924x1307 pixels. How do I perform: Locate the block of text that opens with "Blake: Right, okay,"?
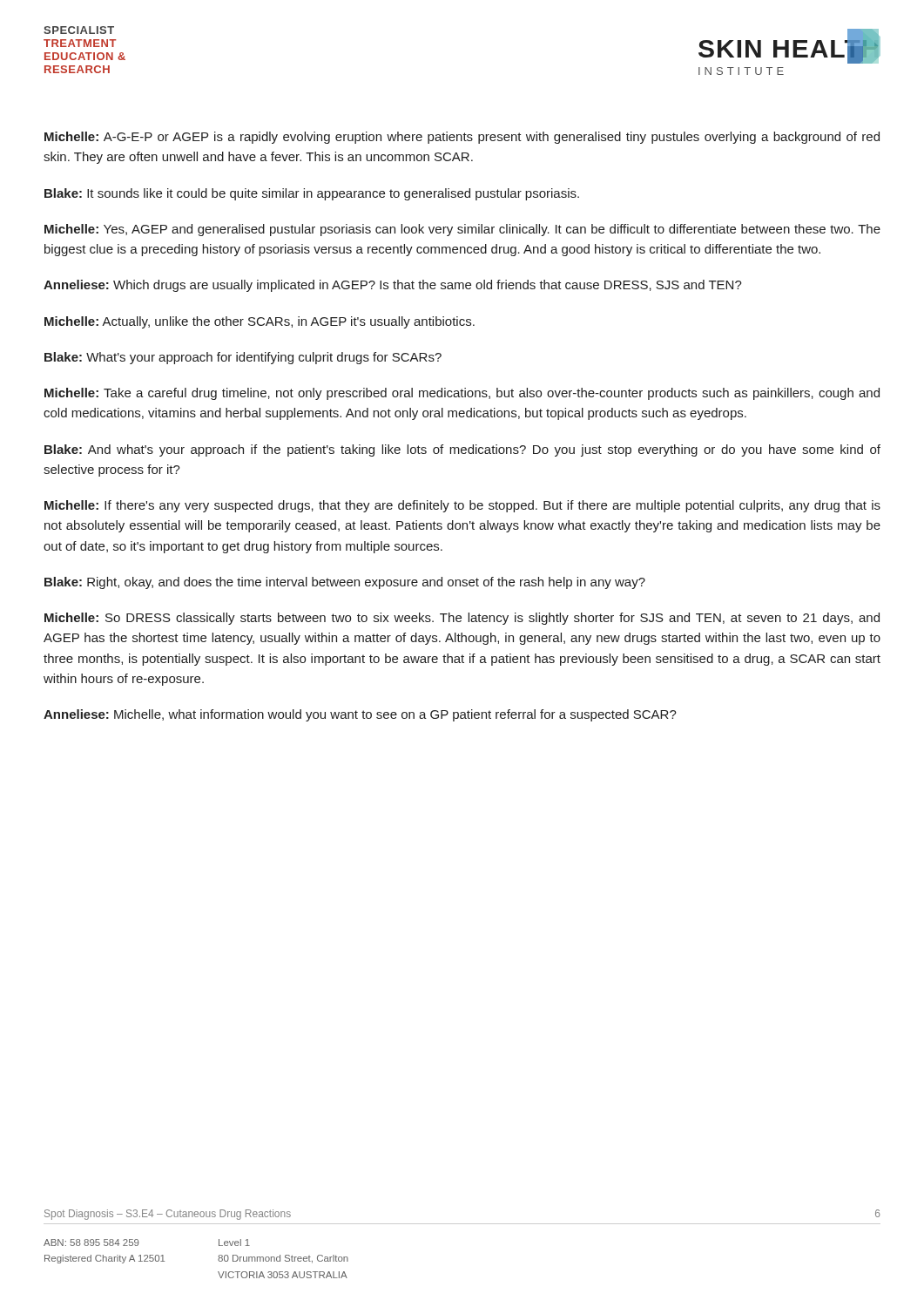click(x=344, y=581)
